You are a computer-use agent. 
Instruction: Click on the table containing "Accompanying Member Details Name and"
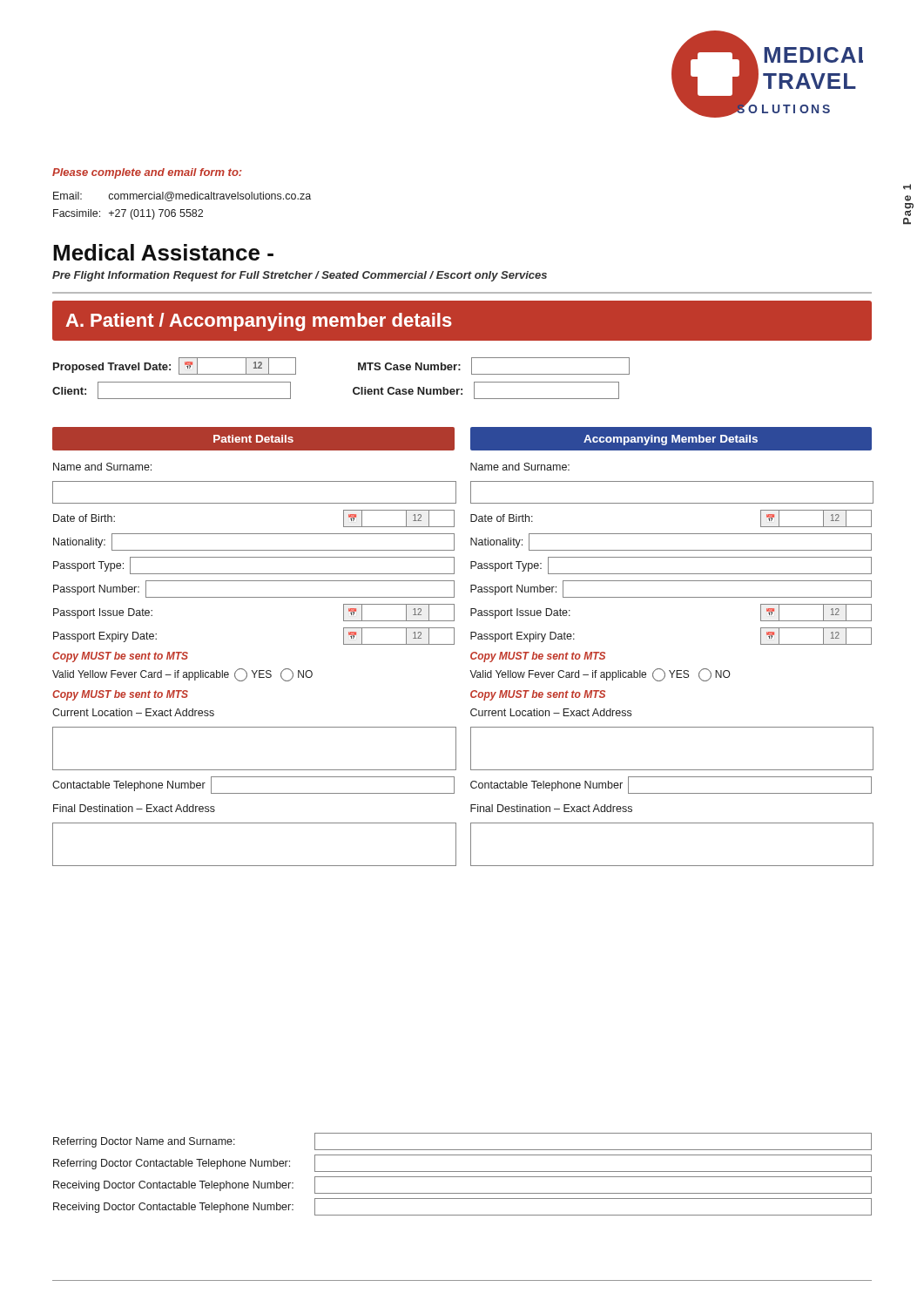tap(671, 649)
